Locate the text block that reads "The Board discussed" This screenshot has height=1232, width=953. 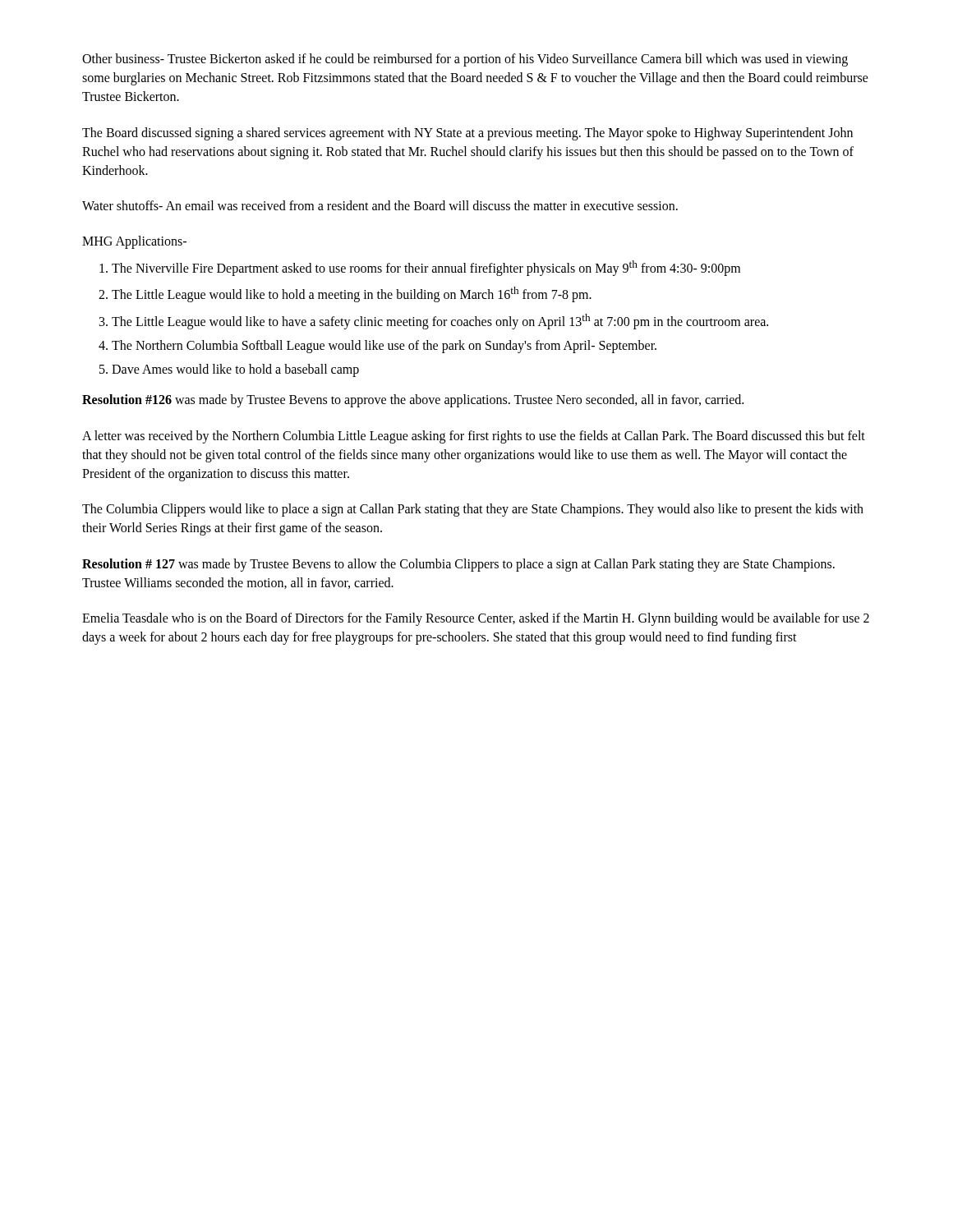coord(468,151)
